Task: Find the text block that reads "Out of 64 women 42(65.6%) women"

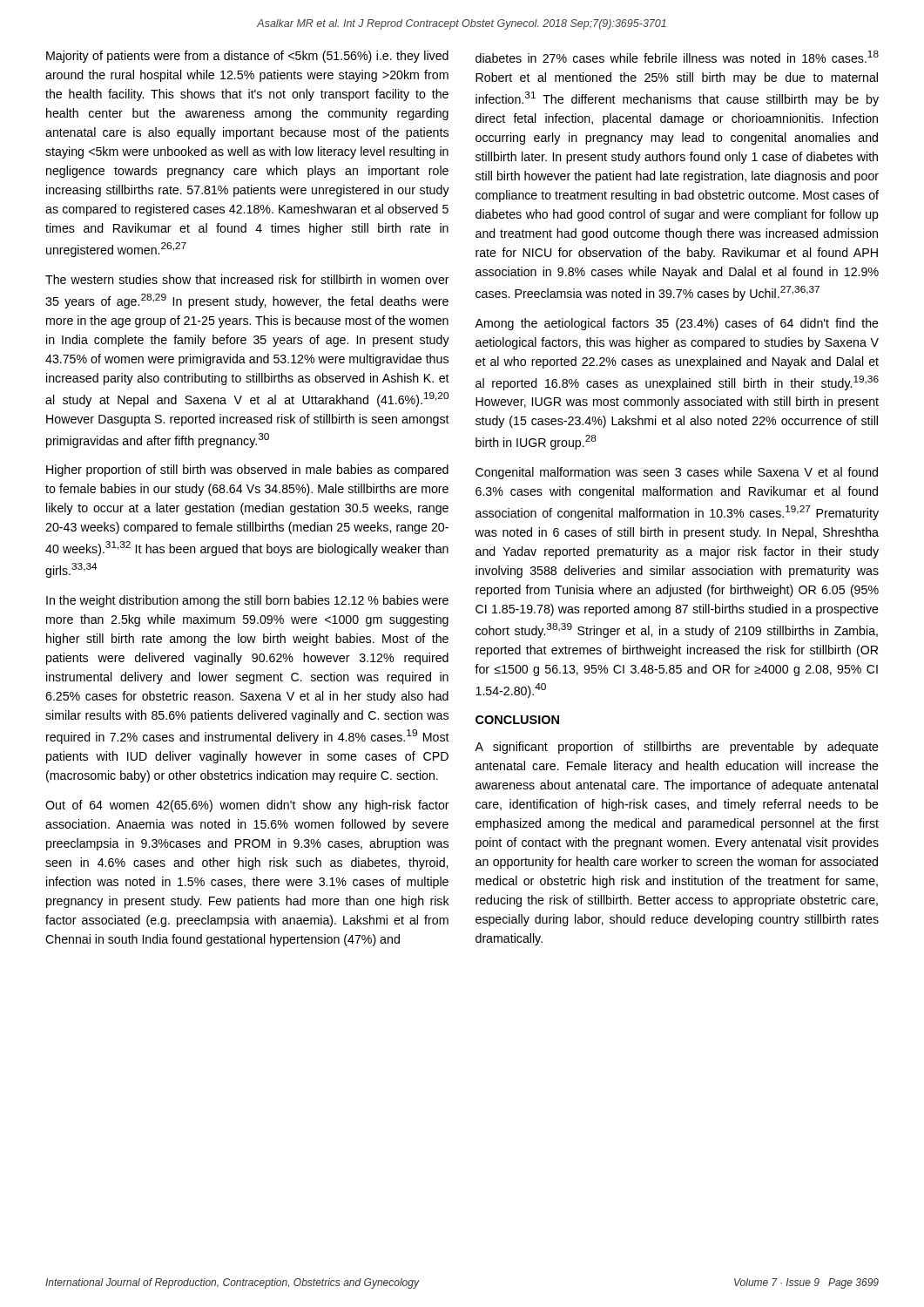Action: 247,872
